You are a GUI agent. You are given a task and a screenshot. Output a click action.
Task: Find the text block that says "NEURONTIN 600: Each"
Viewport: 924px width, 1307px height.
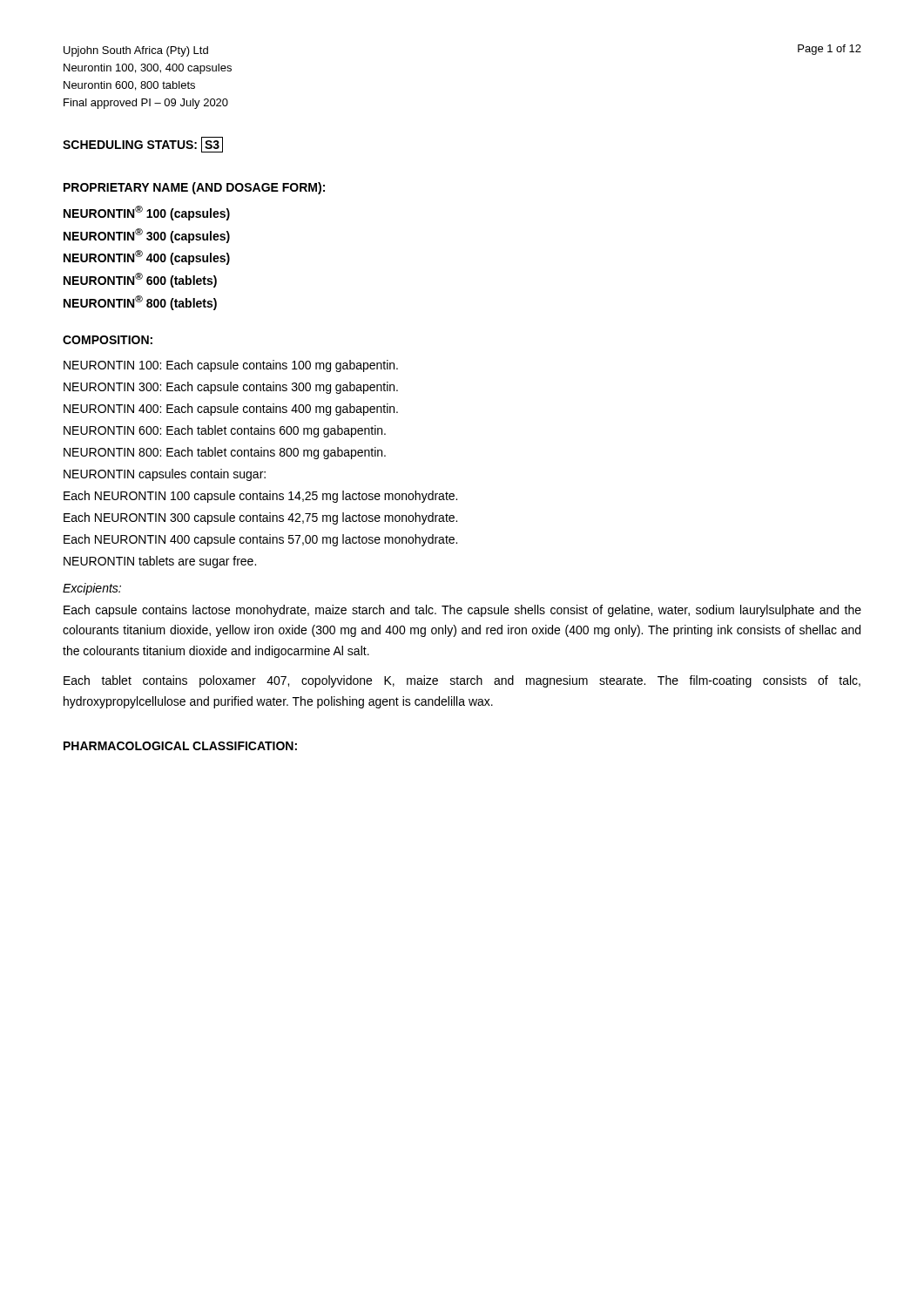[x=225, y=430]
